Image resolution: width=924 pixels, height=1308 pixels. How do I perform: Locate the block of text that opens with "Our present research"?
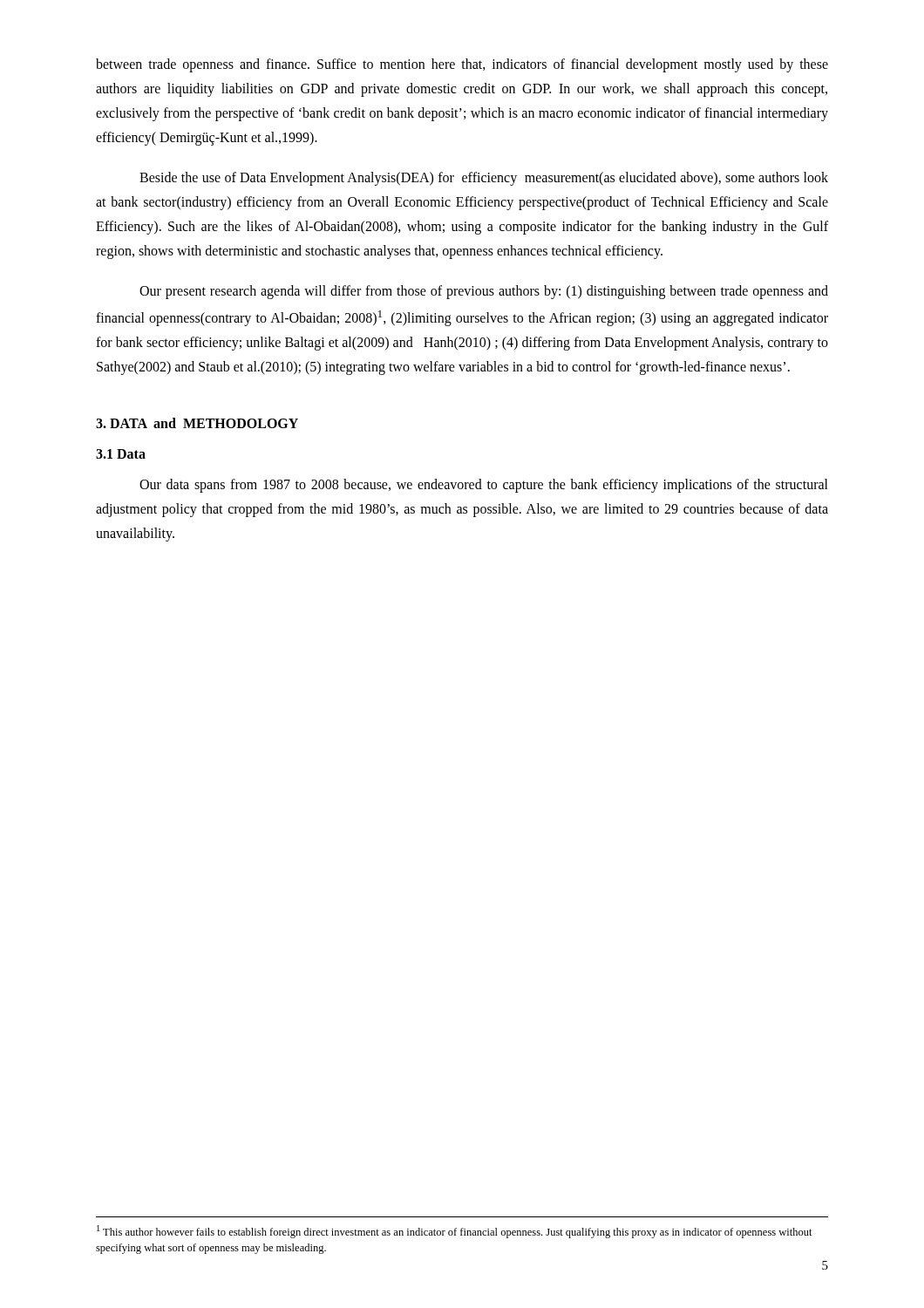[462, 329]
